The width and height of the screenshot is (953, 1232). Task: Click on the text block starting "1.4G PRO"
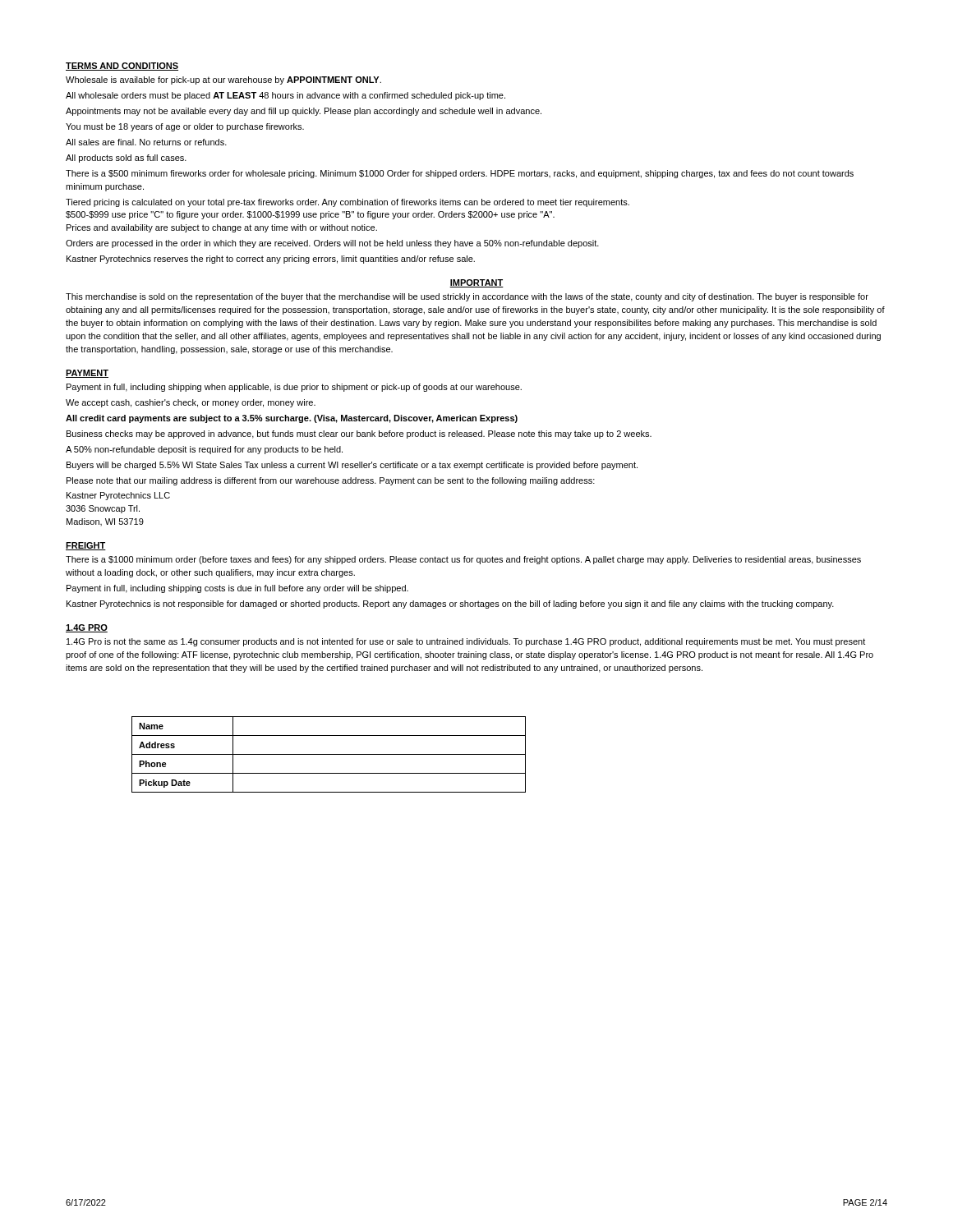coord(87,627)
